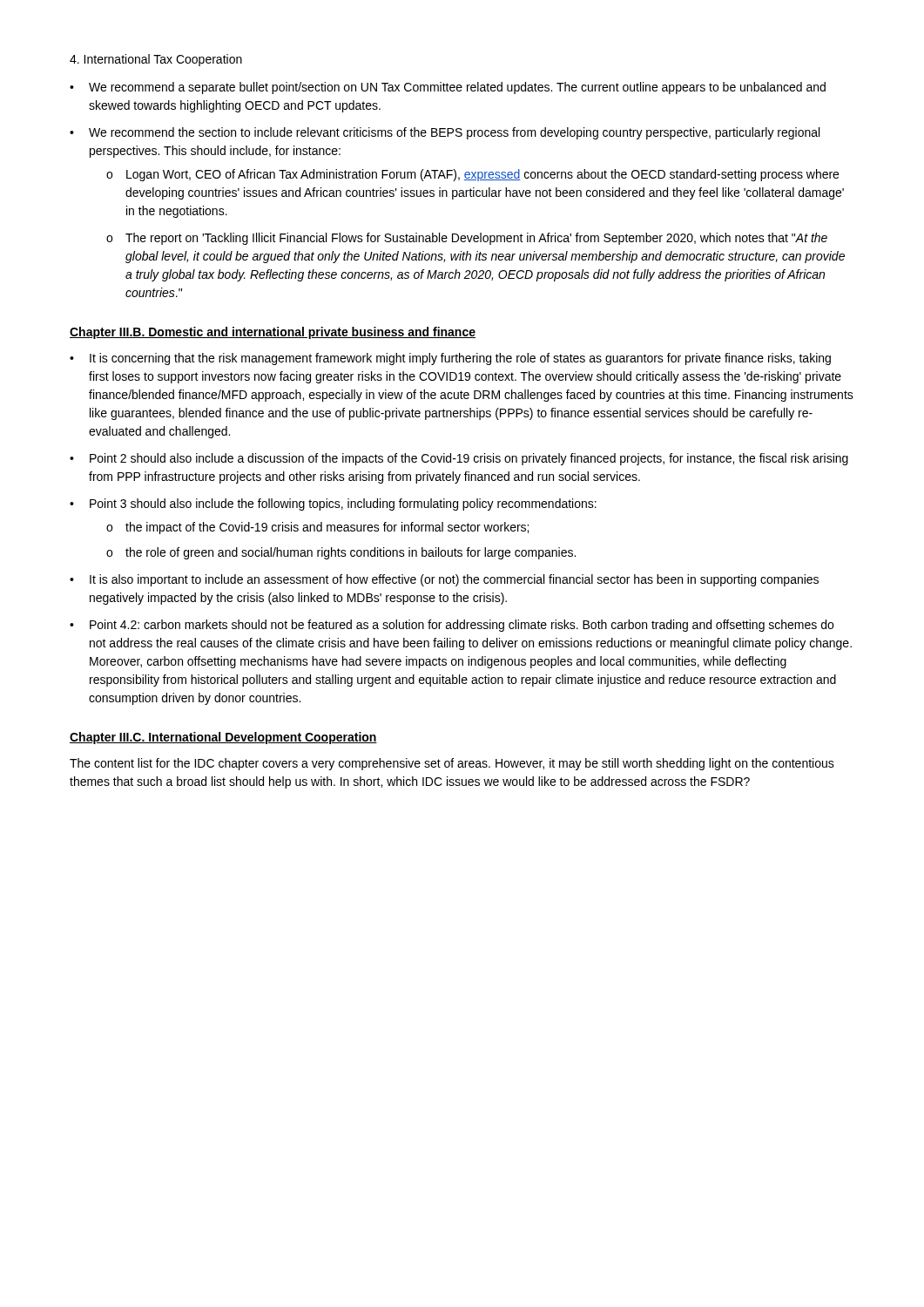Click on the block starting "o Logan Wort, CEO of African Tax"

pos(480,193)
